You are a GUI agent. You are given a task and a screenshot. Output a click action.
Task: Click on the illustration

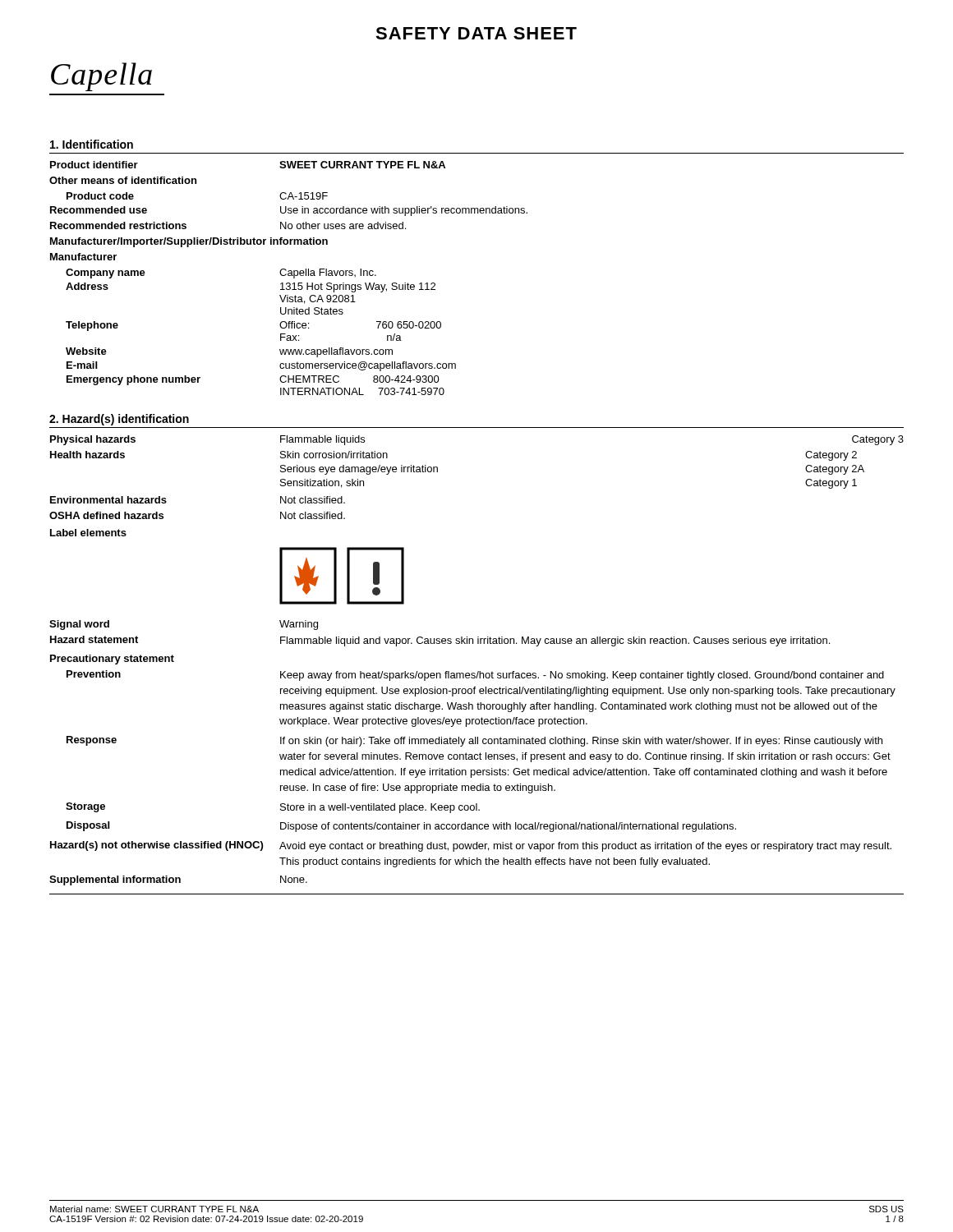click(343, 579)
